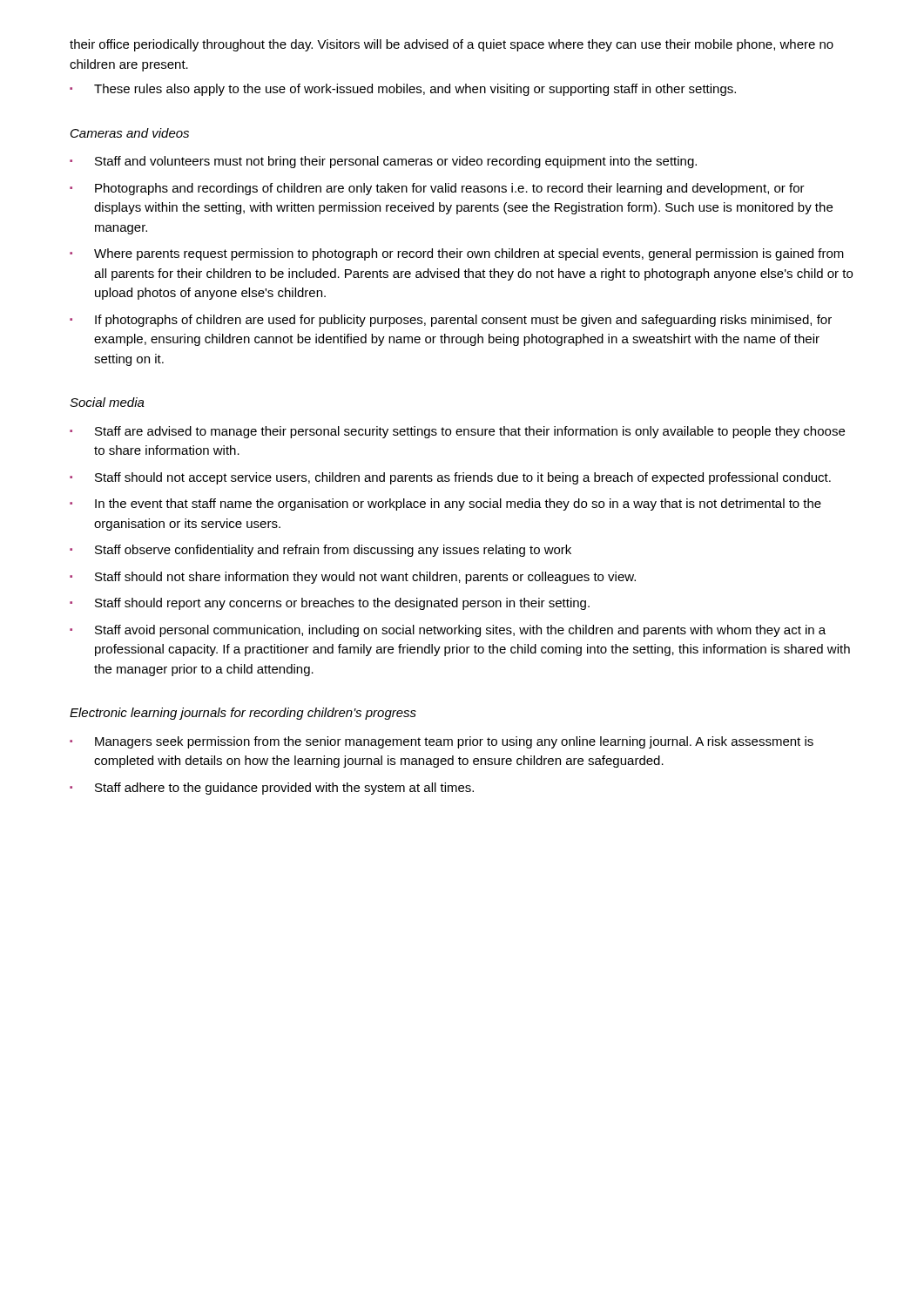Screen dimensions: 1307x924
Task: Locate the element starting "Where parents request permission to photograph or record"
Action: coord(462,273)
